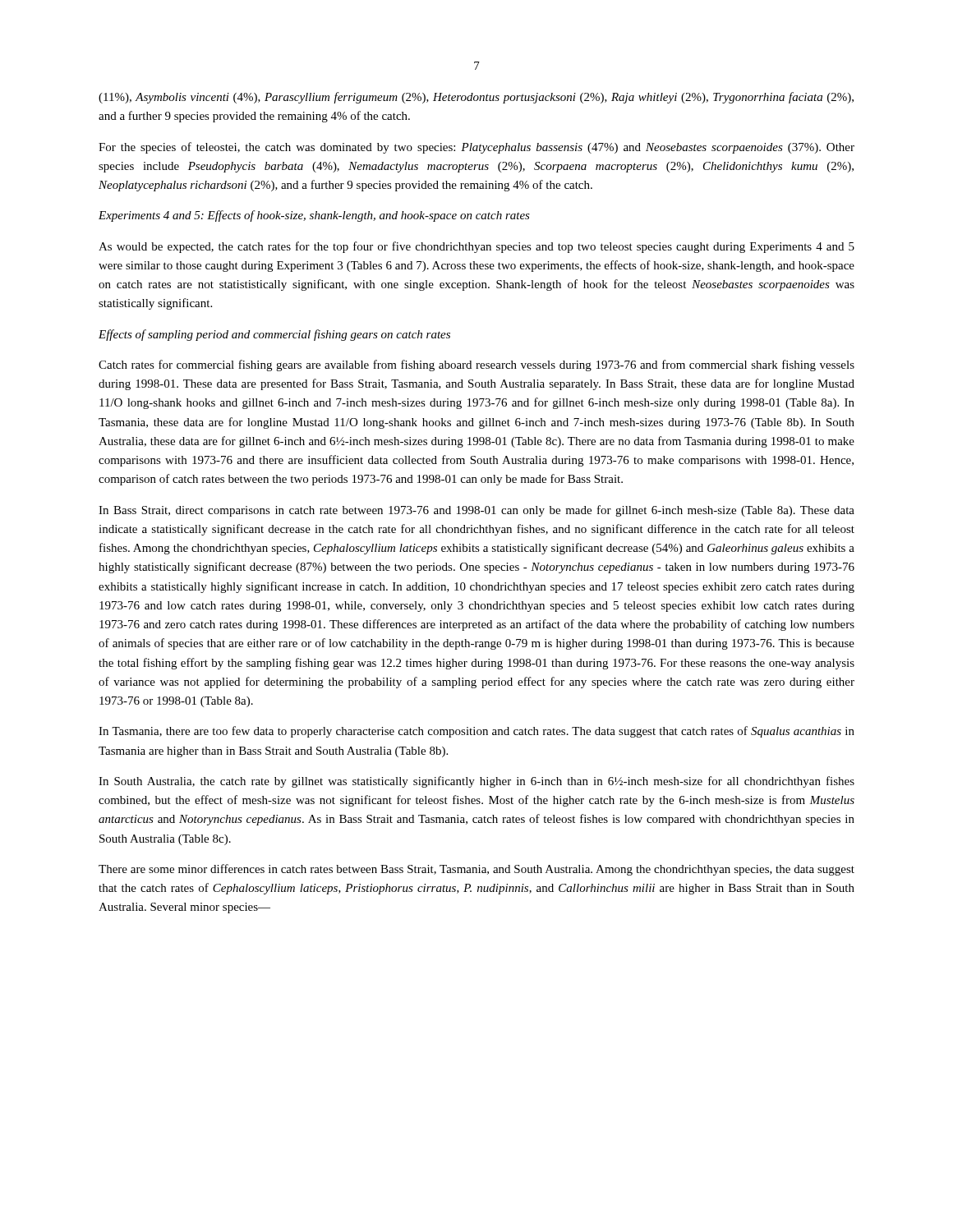Point to the block beginning "For the species of teleostei,"

point(476,166)
